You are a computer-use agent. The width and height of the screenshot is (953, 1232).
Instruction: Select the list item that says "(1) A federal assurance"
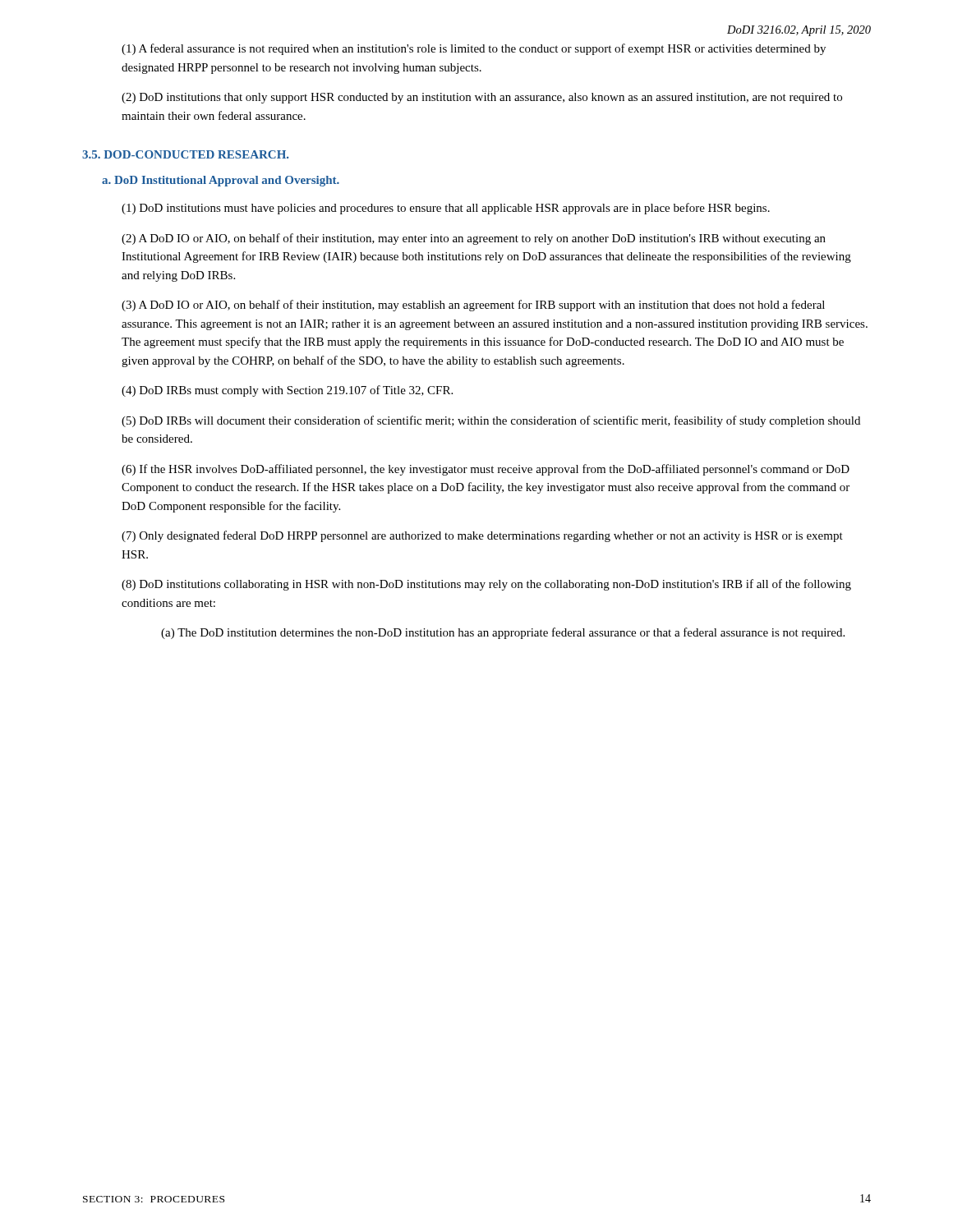pyautogui.click(x=496, y=58)
